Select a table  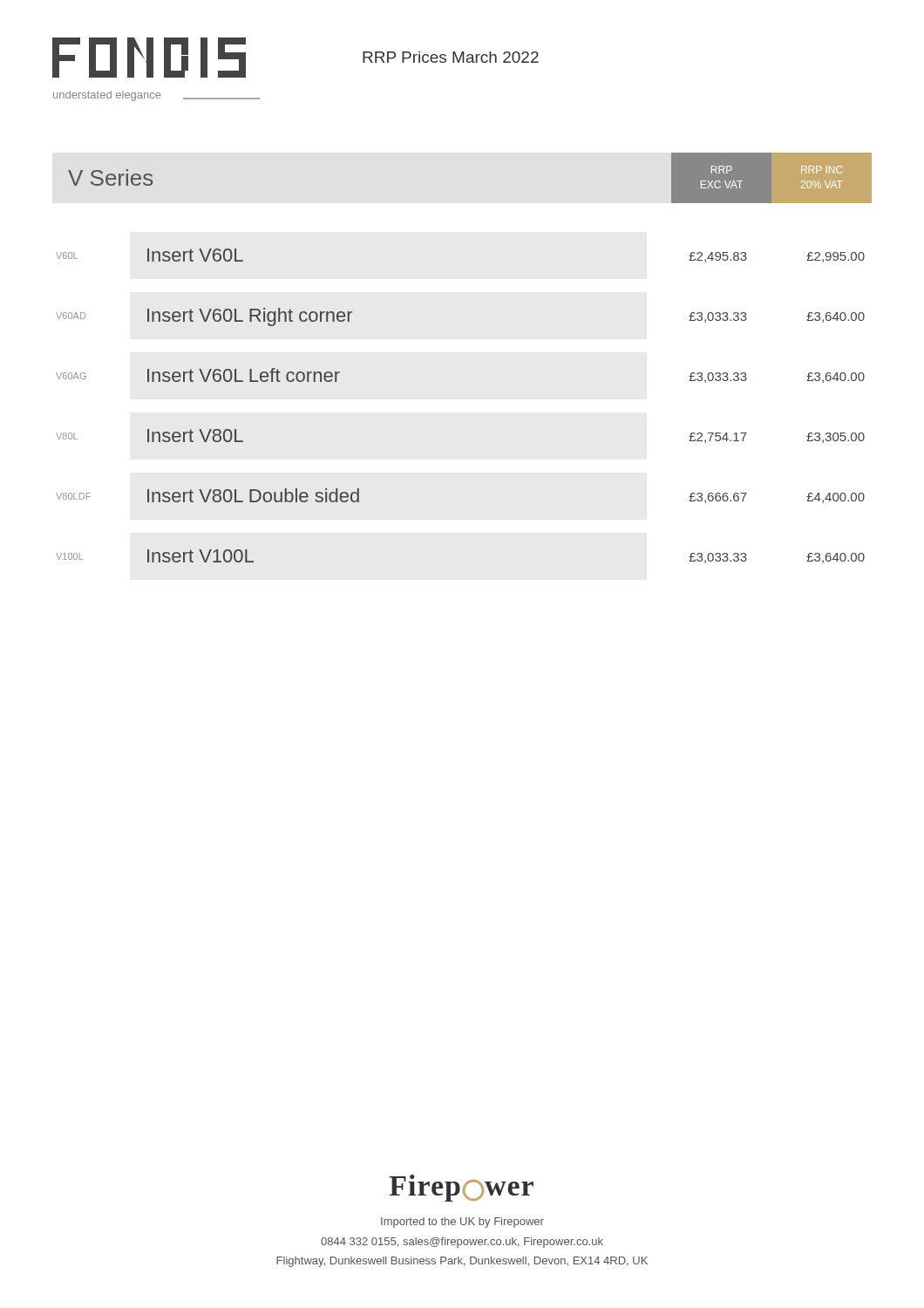point(462,412)
